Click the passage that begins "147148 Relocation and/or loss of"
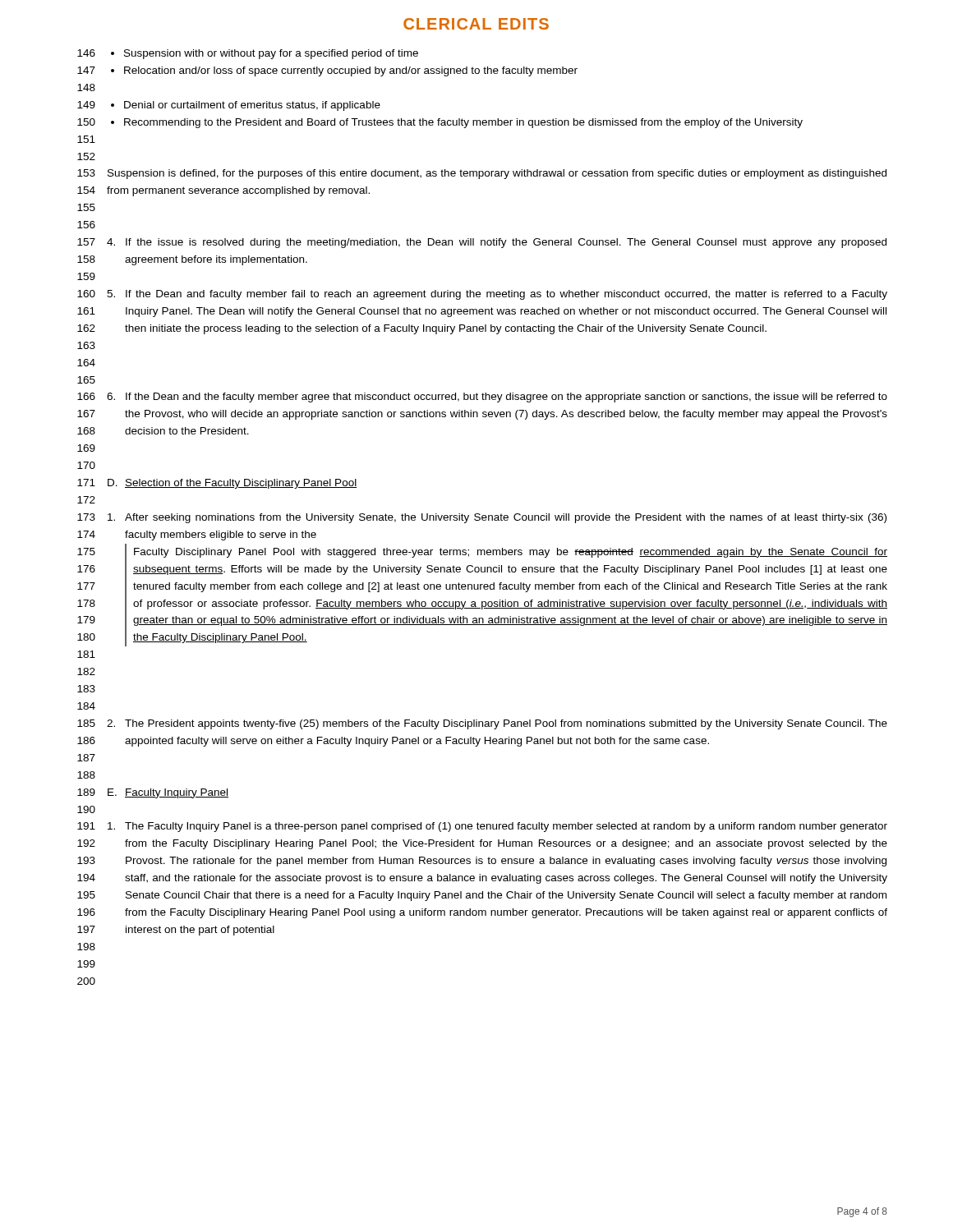 coord(476,80)
